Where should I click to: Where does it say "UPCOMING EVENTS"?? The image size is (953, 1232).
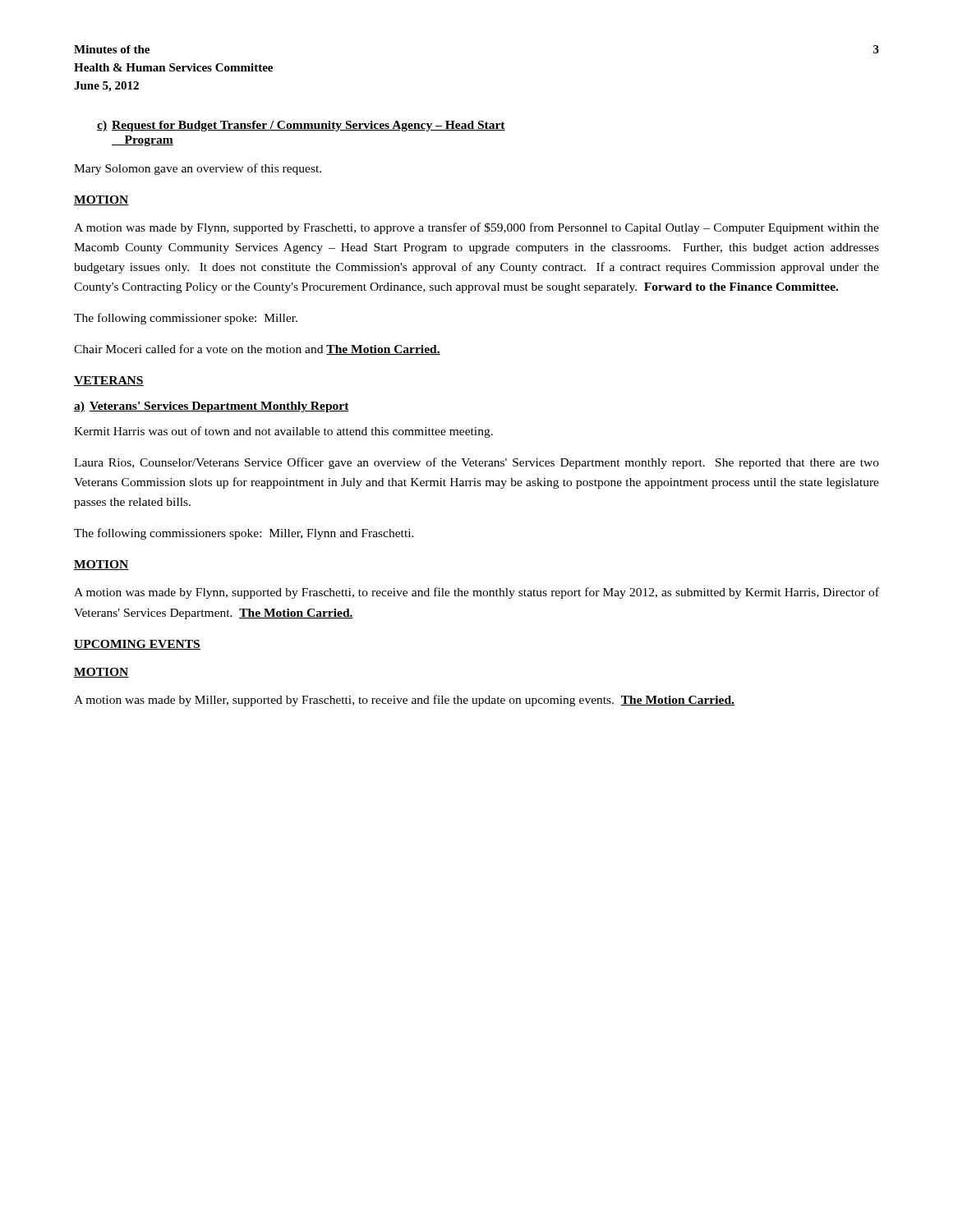coord(137,645)
